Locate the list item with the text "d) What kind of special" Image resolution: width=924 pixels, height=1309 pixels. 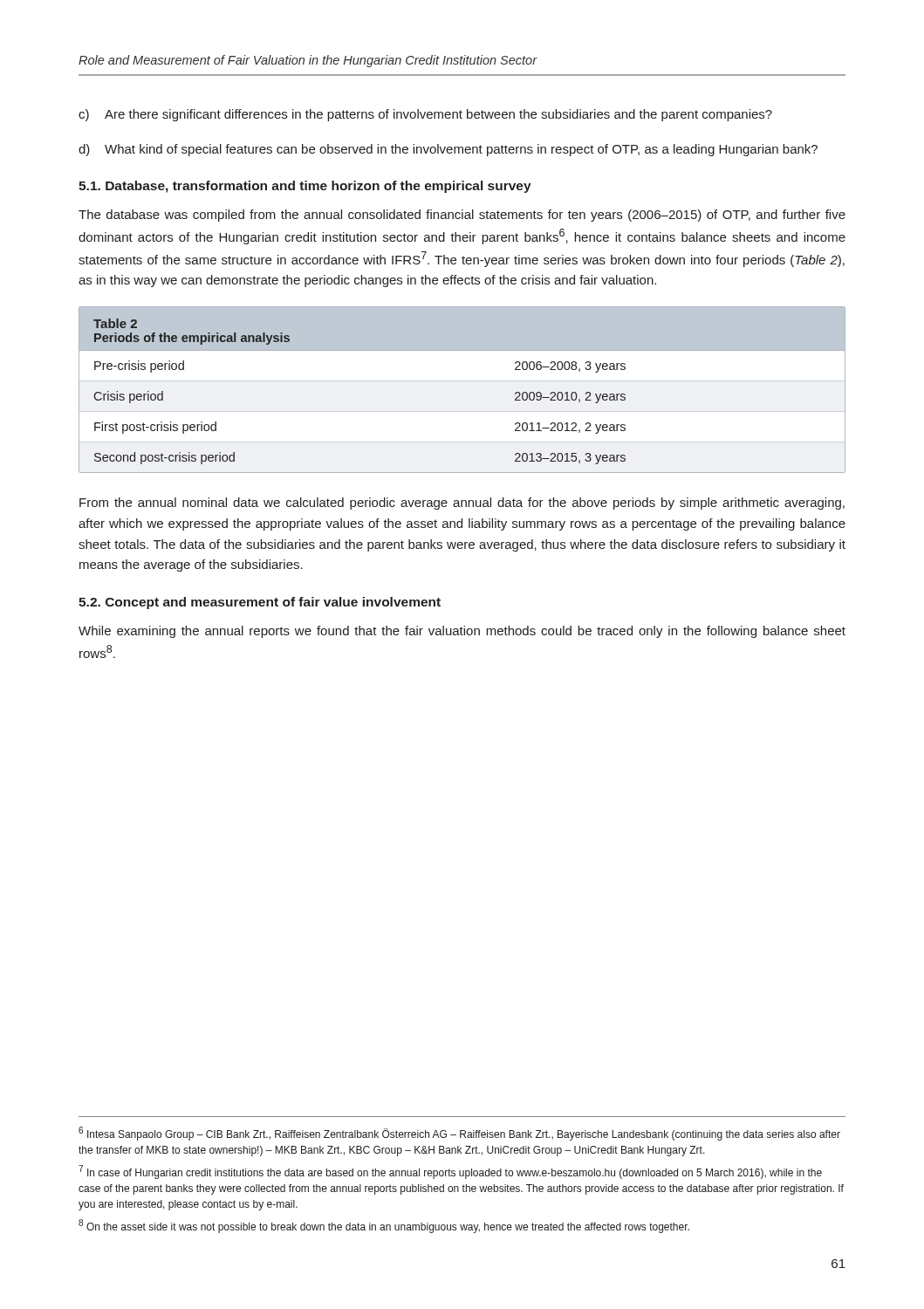462,149
